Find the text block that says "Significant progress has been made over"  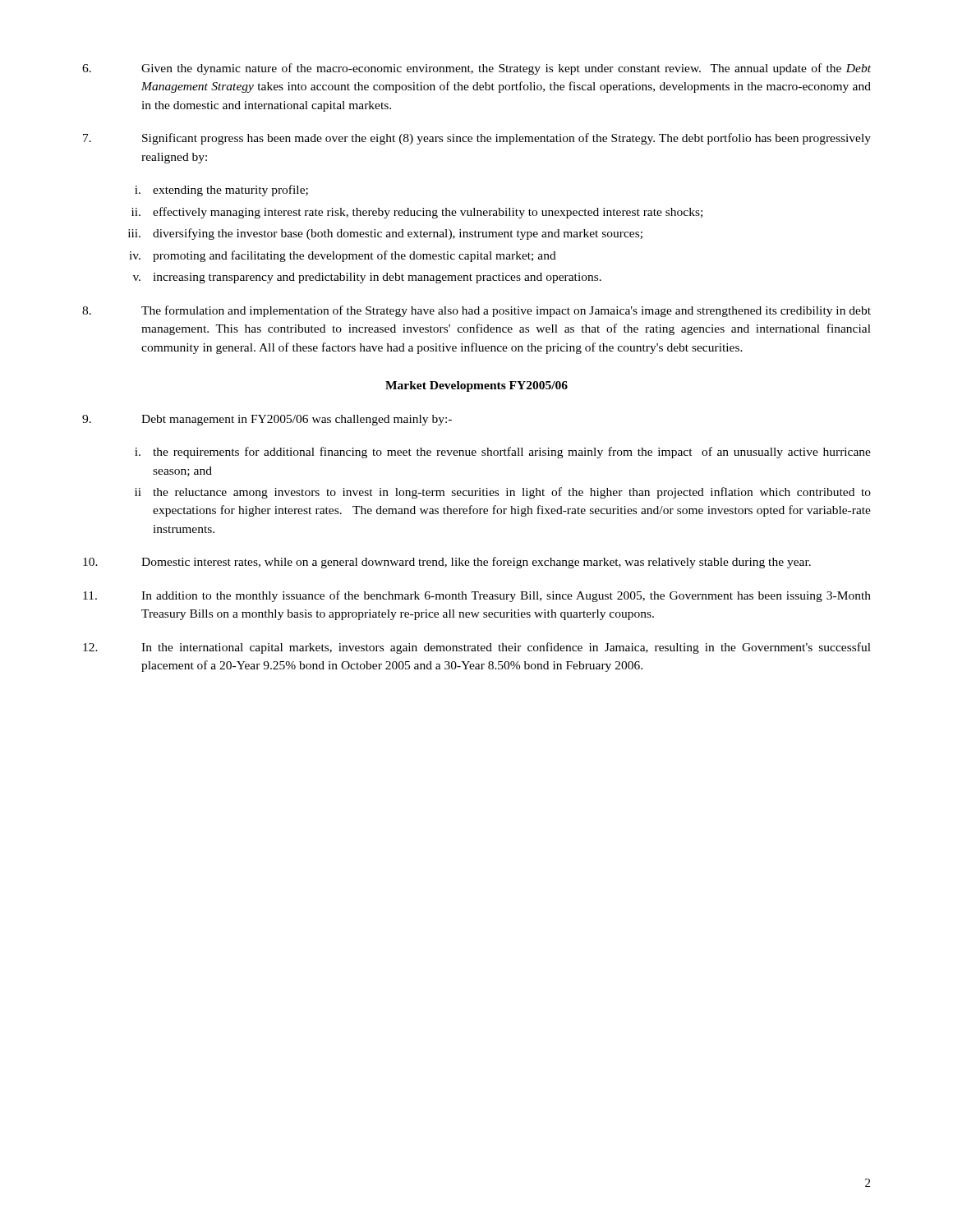(476, 148)
